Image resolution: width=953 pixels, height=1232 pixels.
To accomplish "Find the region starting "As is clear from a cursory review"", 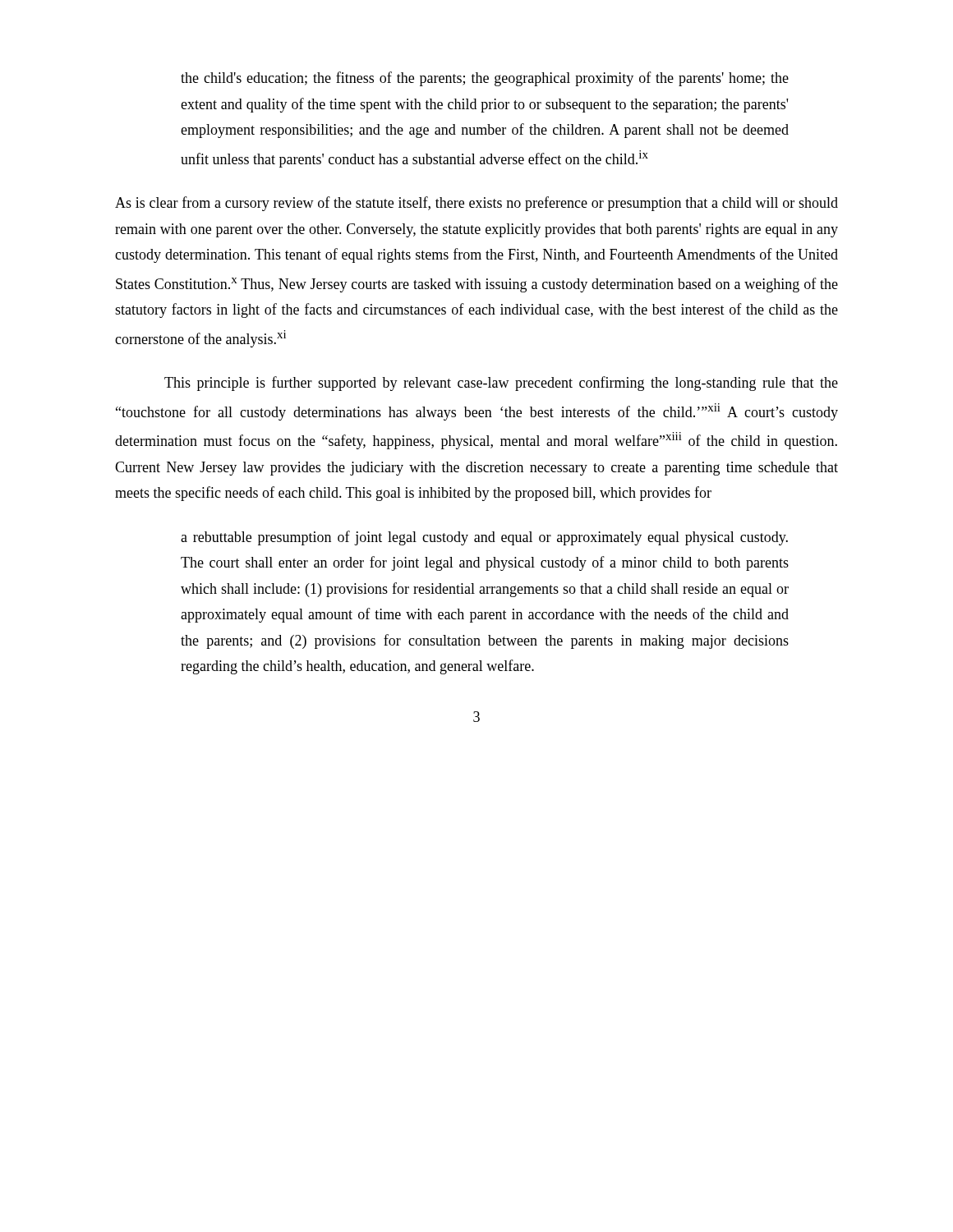I will point(476,271).
